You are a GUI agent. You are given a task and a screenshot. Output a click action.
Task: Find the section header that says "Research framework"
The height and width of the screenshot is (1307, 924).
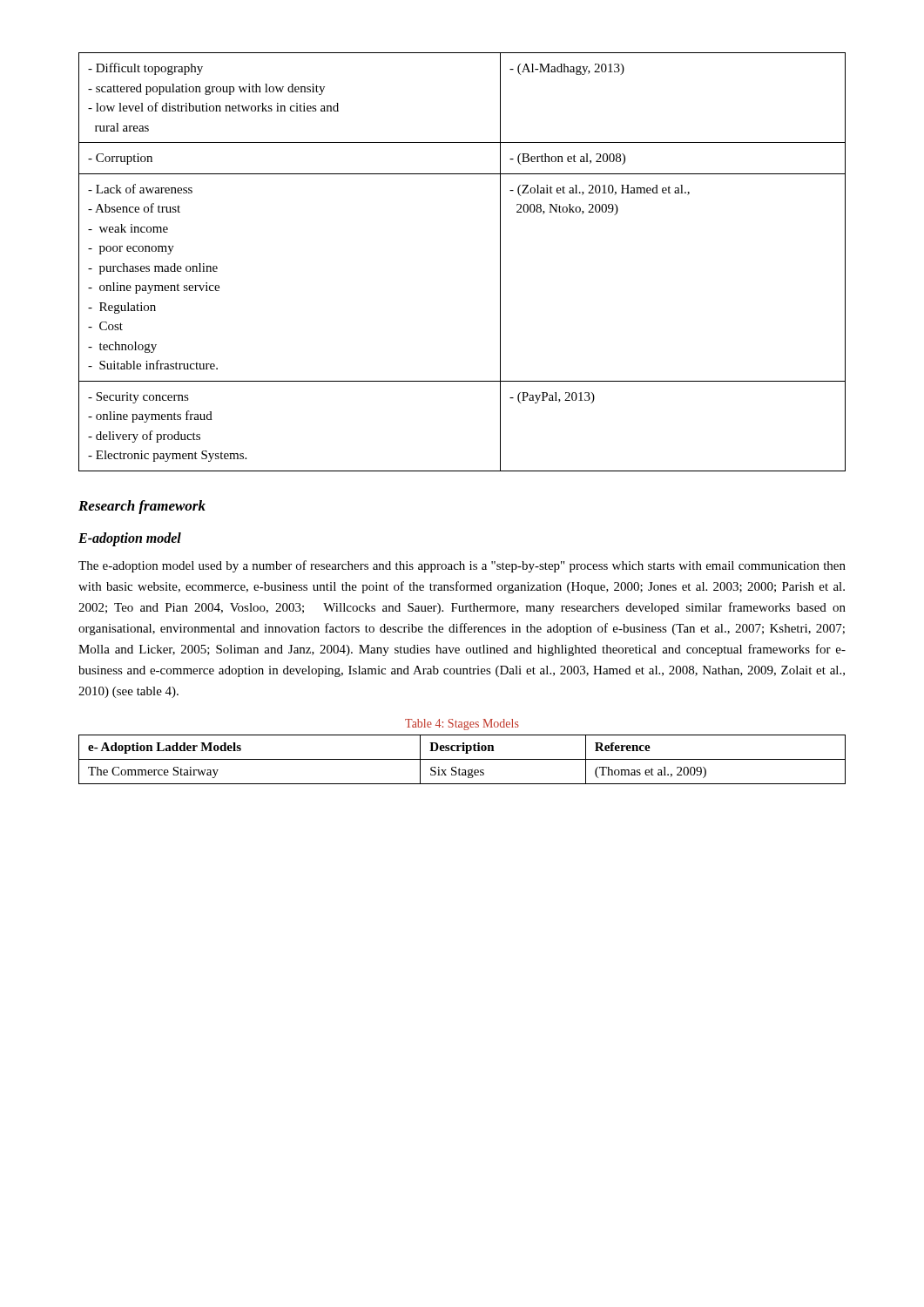[142, 505]
